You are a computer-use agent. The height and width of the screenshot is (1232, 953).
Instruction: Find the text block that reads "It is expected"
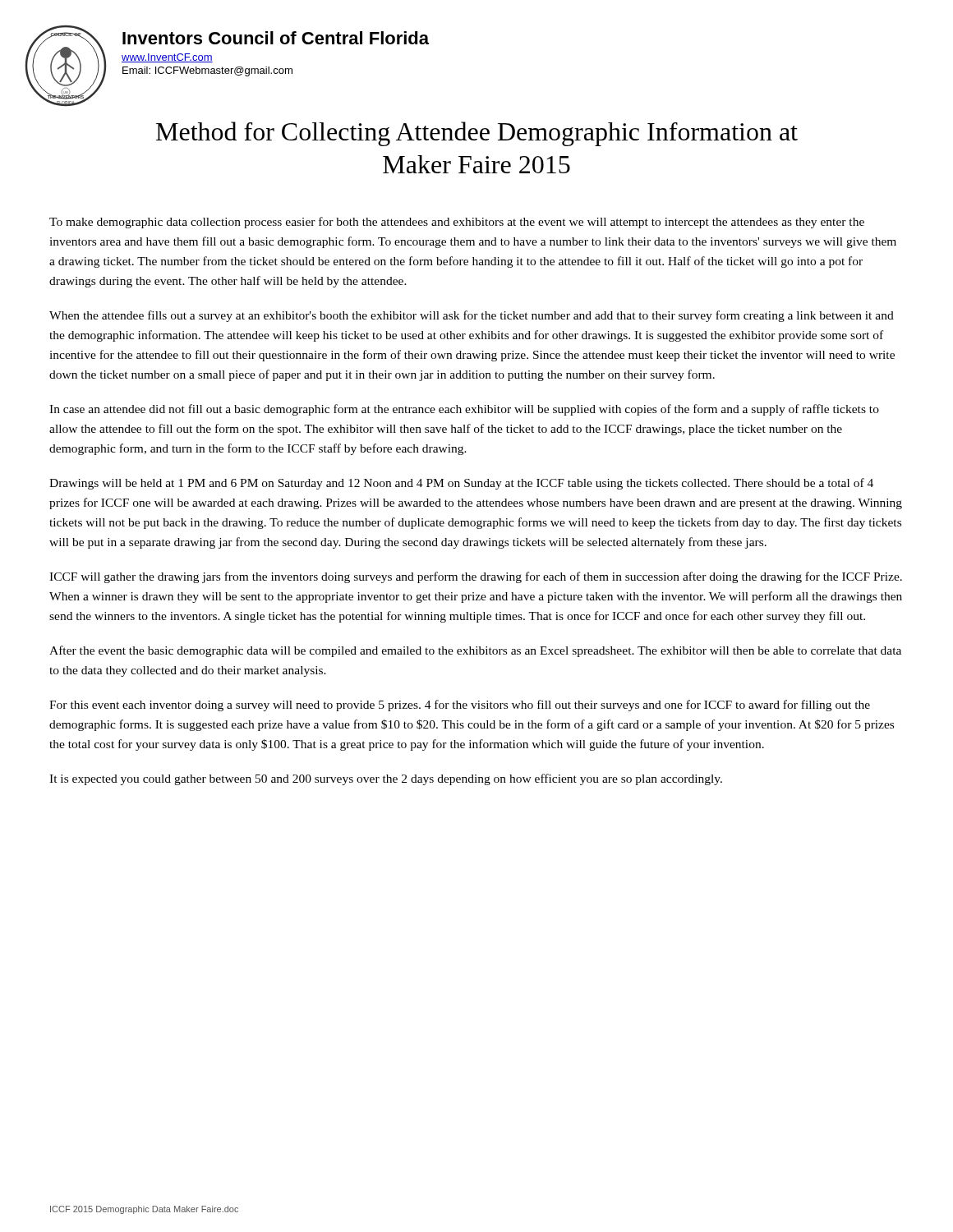(386, 779)
